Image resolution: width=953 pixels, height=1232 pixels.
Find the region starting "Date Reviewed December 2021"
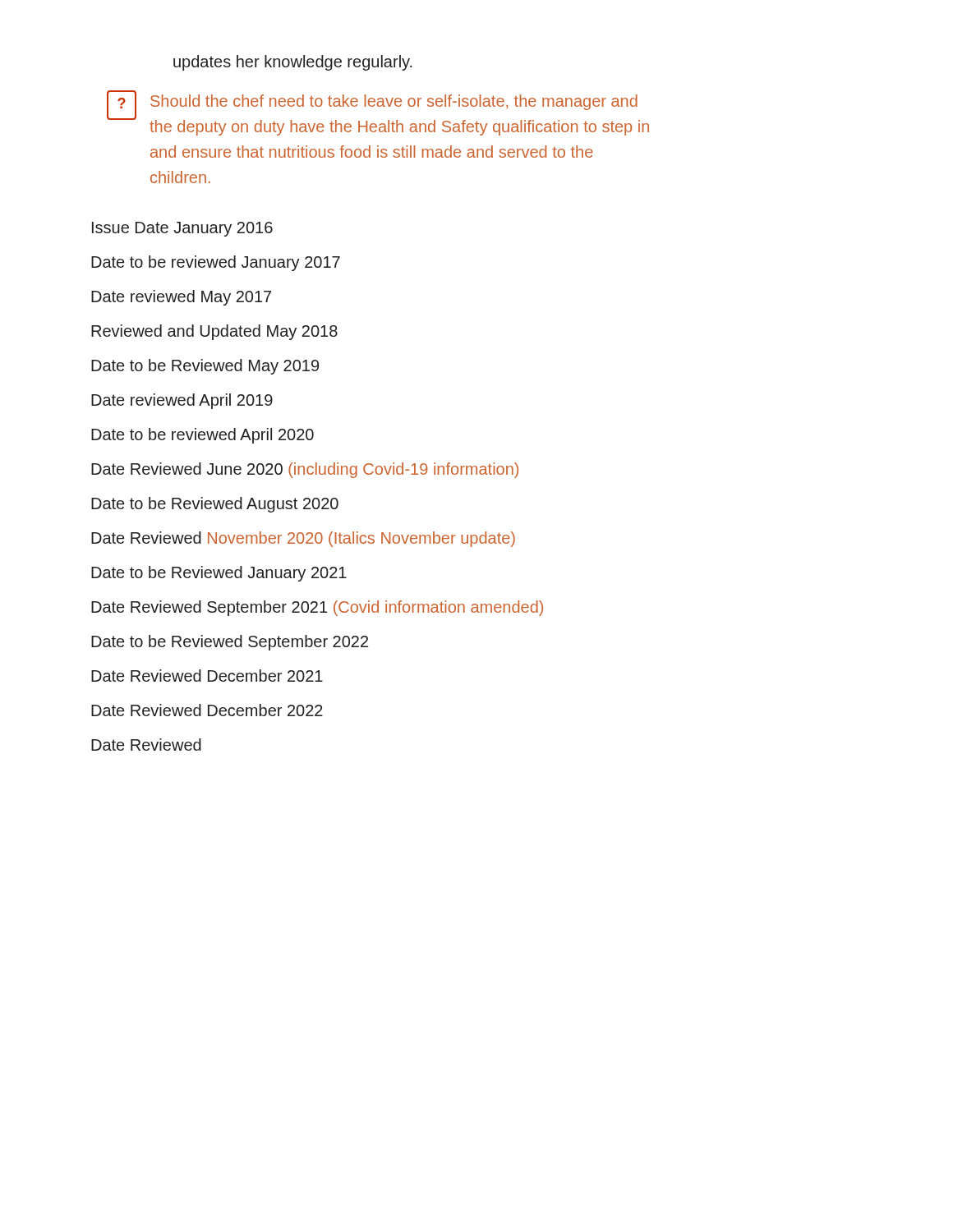[x=207, y=676]
